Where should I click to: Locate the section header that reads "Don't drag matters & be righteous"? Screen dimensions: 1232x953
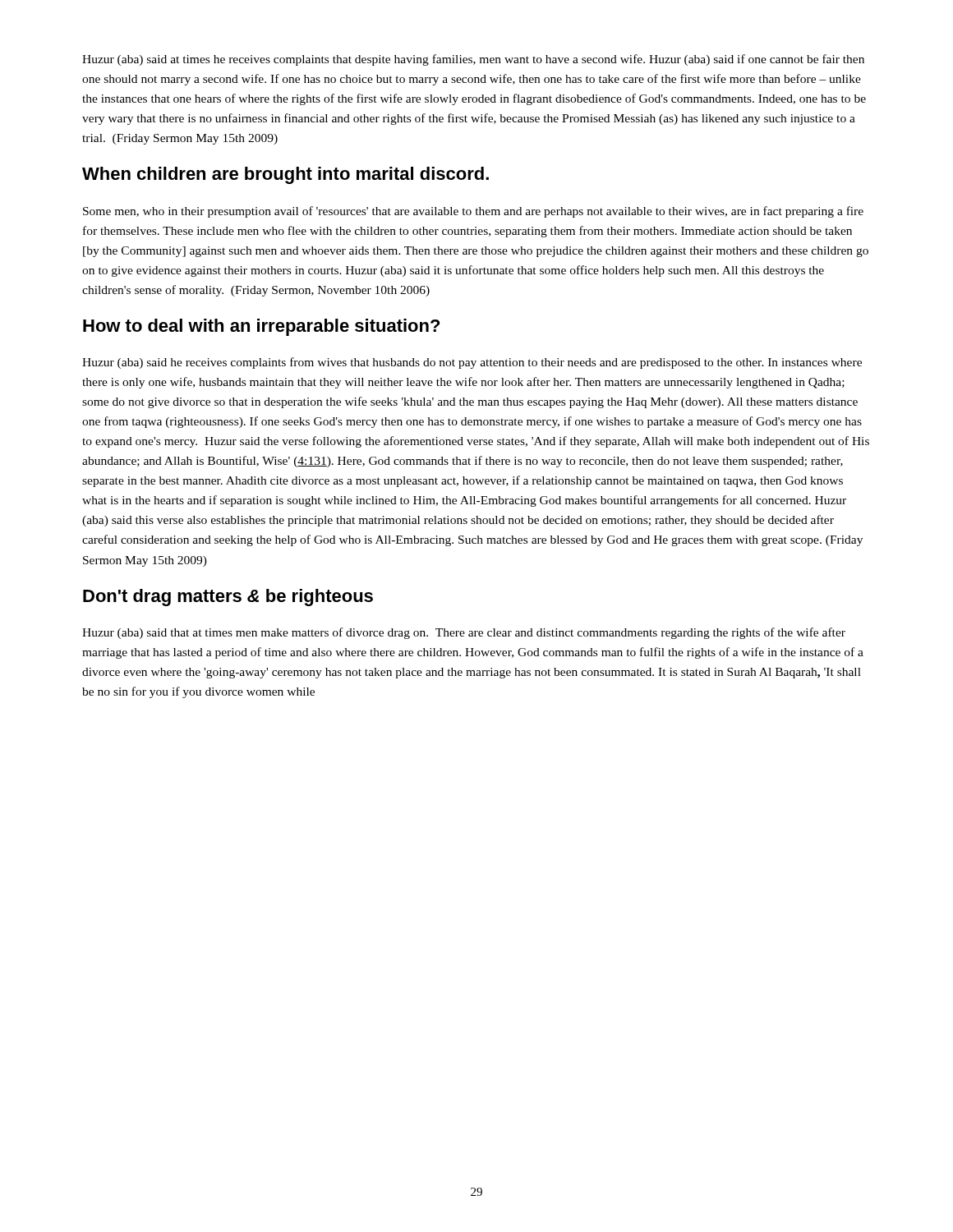tap(228, 595)
